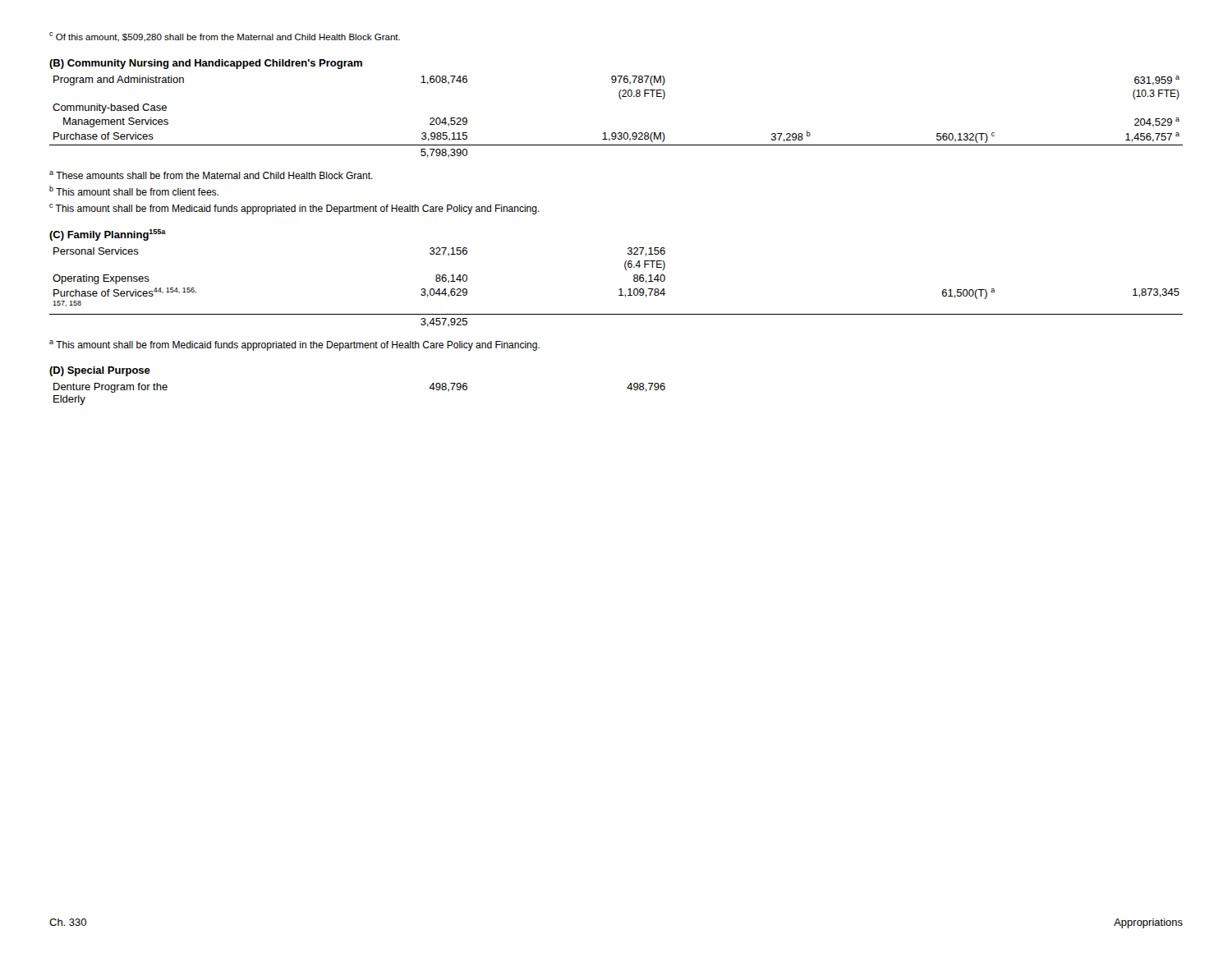This screenshot has height=953, width=1232.
Task: Point to the text block starting "(C) Family Planning155a"
Action: coord(107,234)
